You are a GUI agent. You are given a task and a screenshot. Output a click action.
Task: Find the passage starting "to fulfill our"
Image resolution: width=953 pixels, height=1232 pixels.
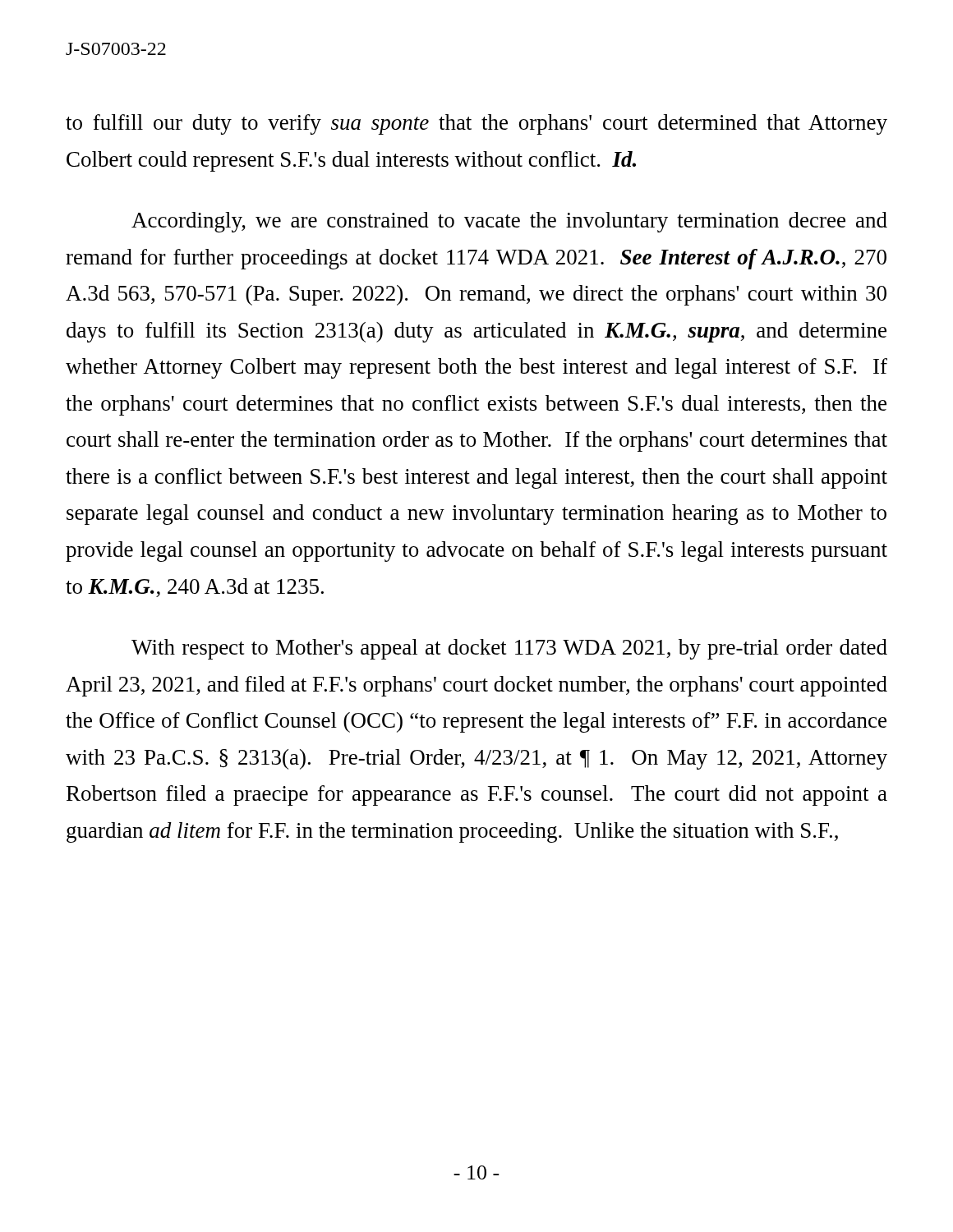pyautogui.click(x=476, y=141)
